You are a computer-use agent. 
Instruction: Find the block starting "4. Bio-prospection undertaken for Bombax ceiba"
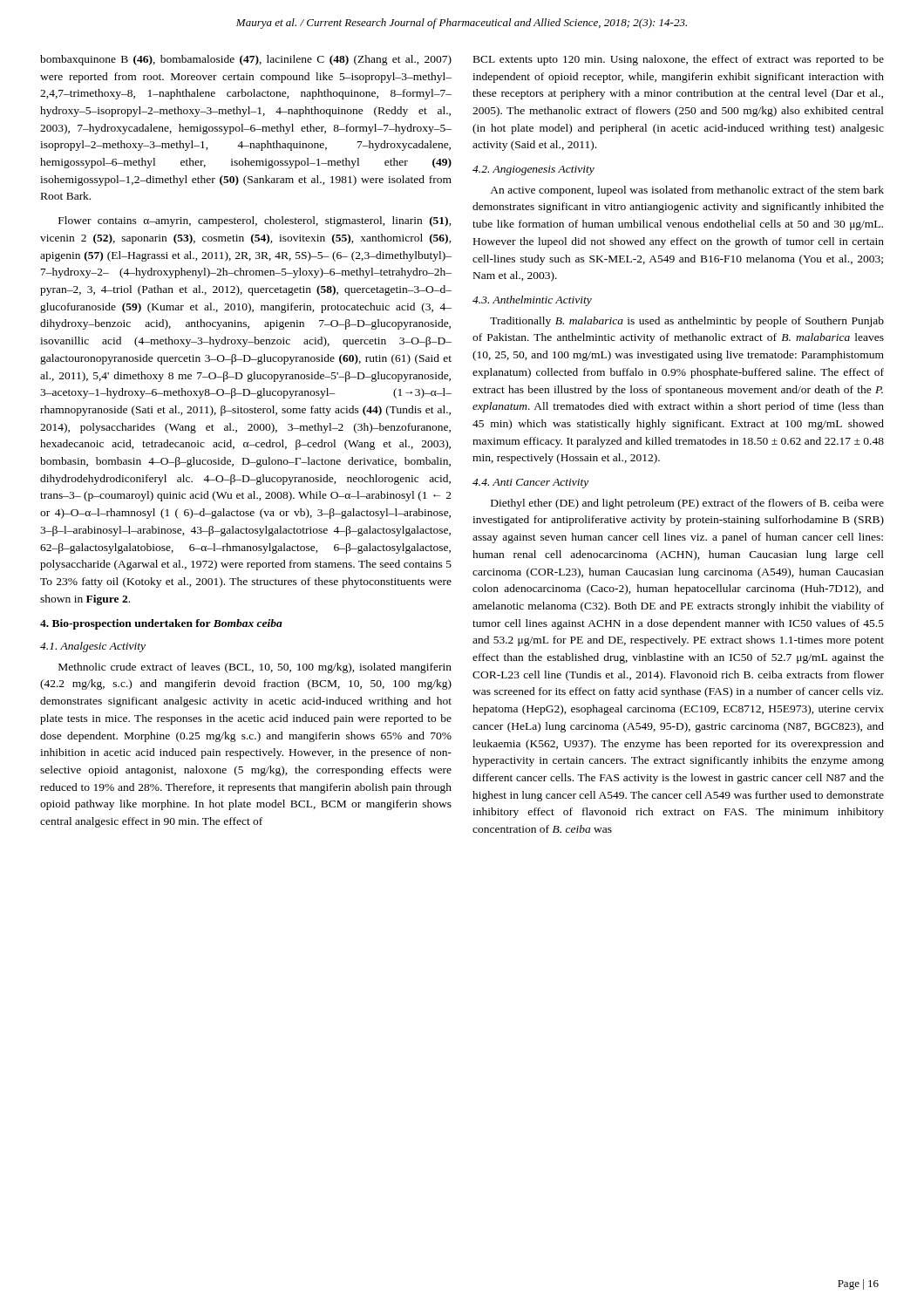(161, 623)
